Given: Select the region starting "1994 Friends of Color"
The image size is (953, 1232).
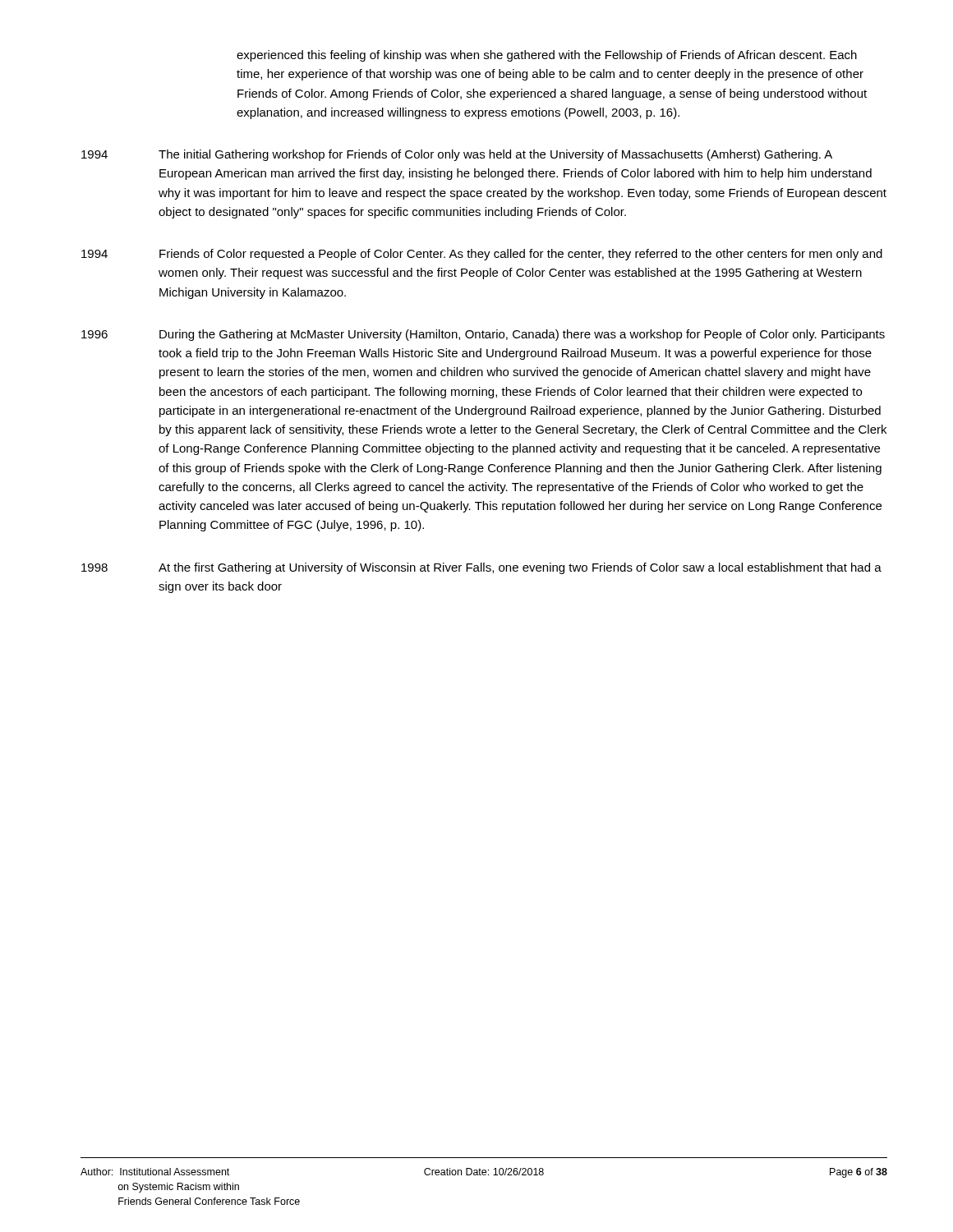Looking at the screenshot, I should point(484,273).
